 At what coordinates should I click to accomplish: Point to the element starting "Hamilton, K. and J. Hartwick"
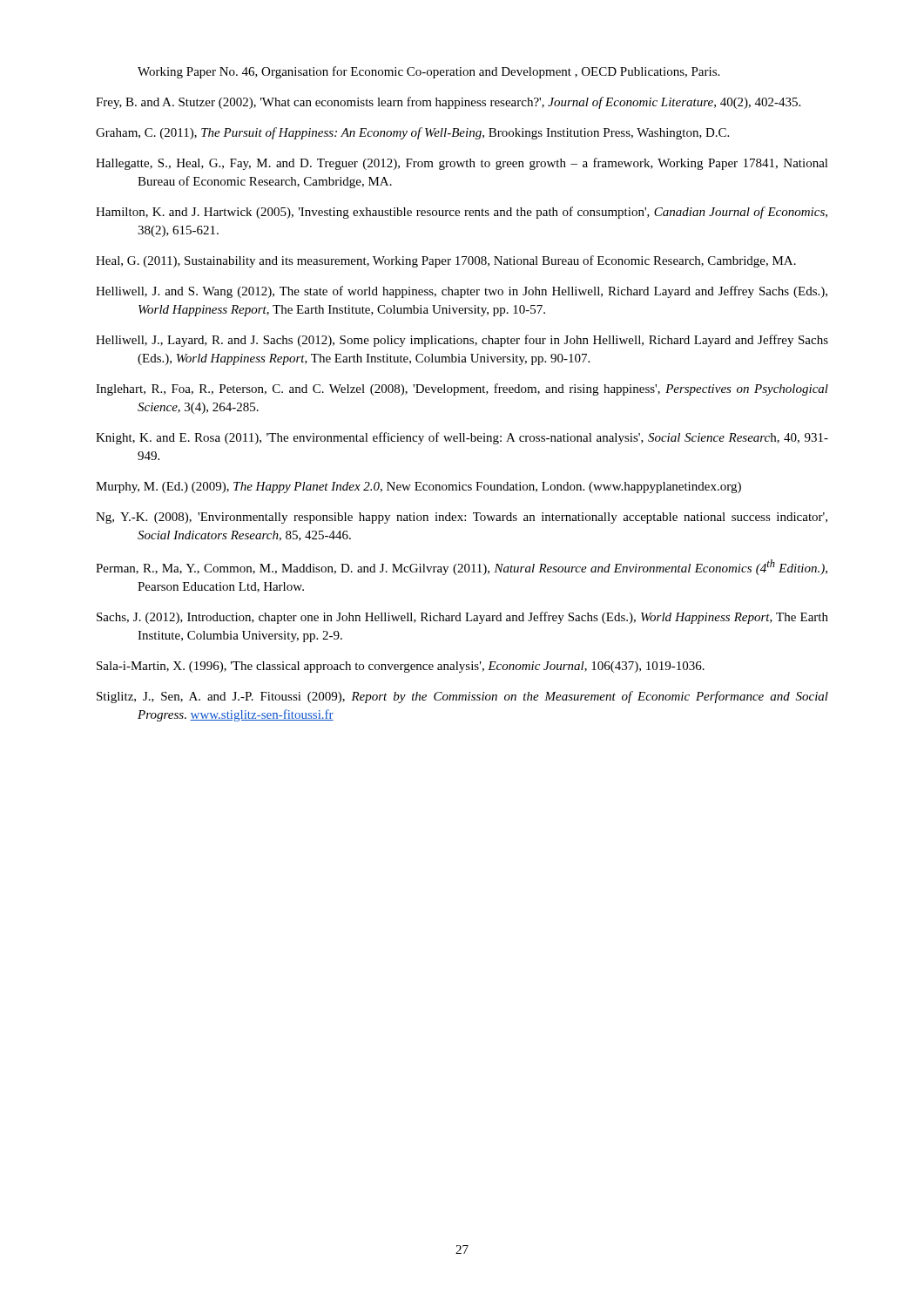coord(483,221)
